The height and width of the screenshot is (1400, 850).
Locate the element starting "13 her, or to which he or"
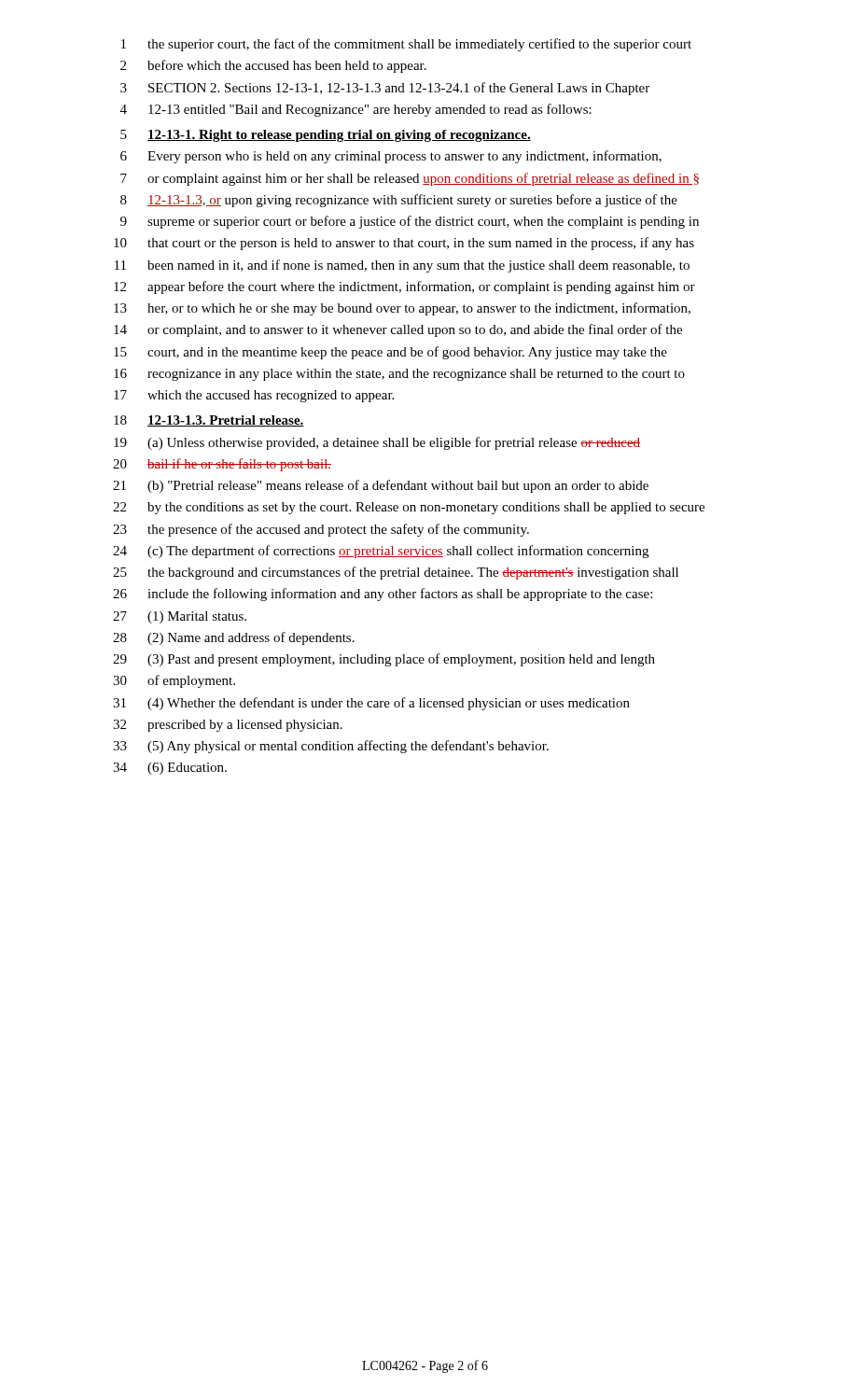tap(442, 309)
